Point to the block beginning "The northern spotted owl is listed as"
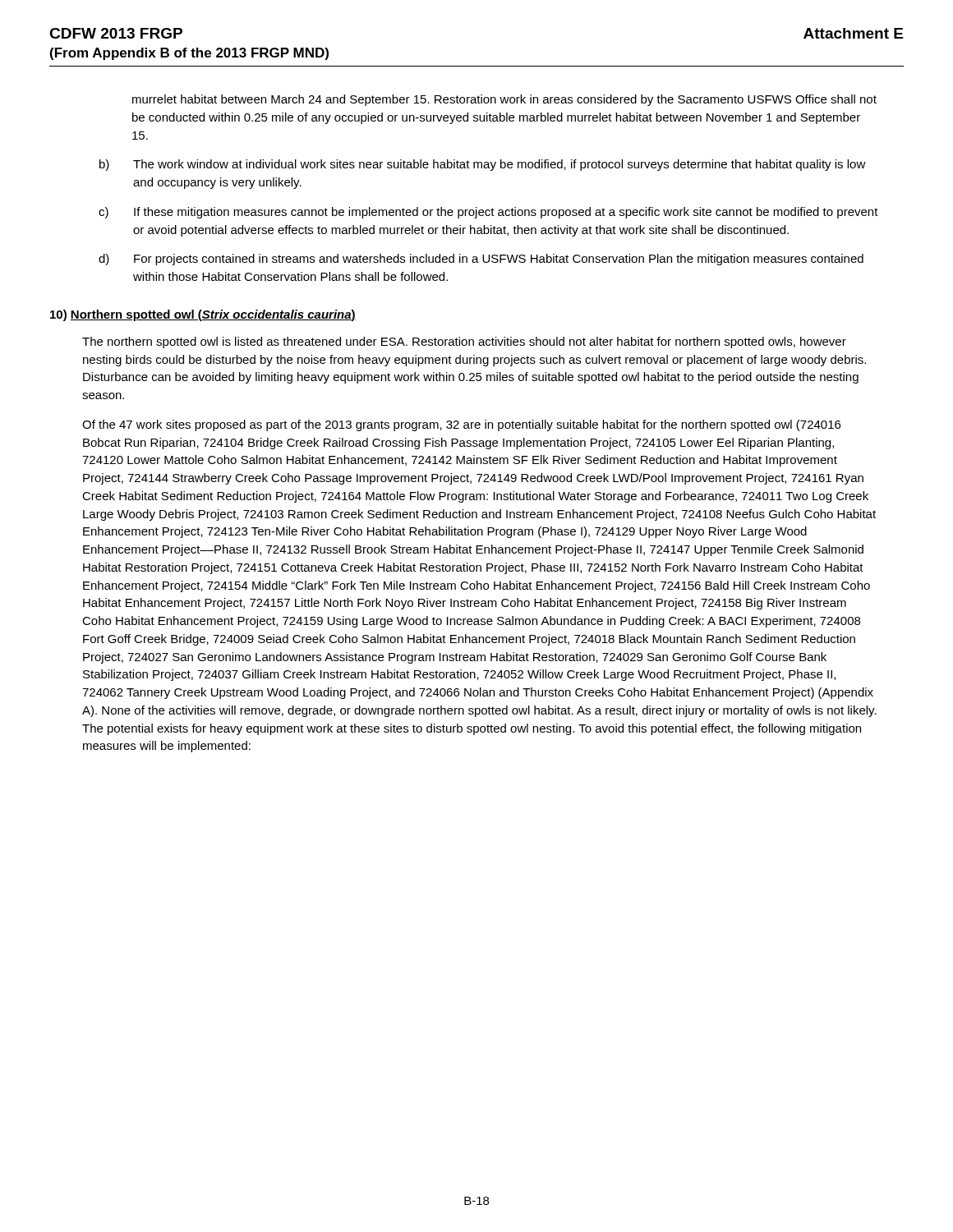The width and height of the screenshot is (953, 1232). point(475,368)
